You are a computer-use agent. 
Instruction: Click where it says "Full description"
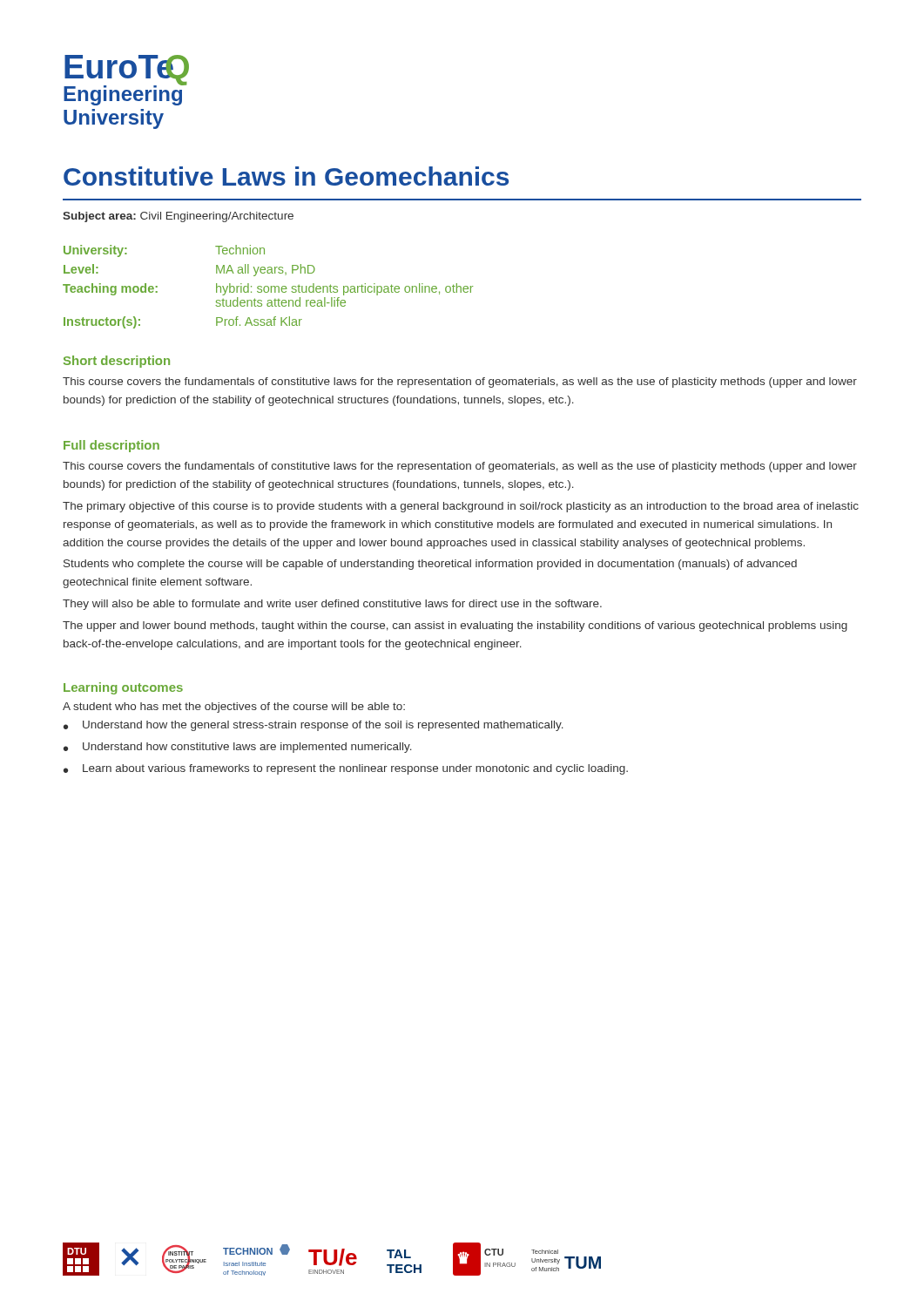[x=111, y=445]
